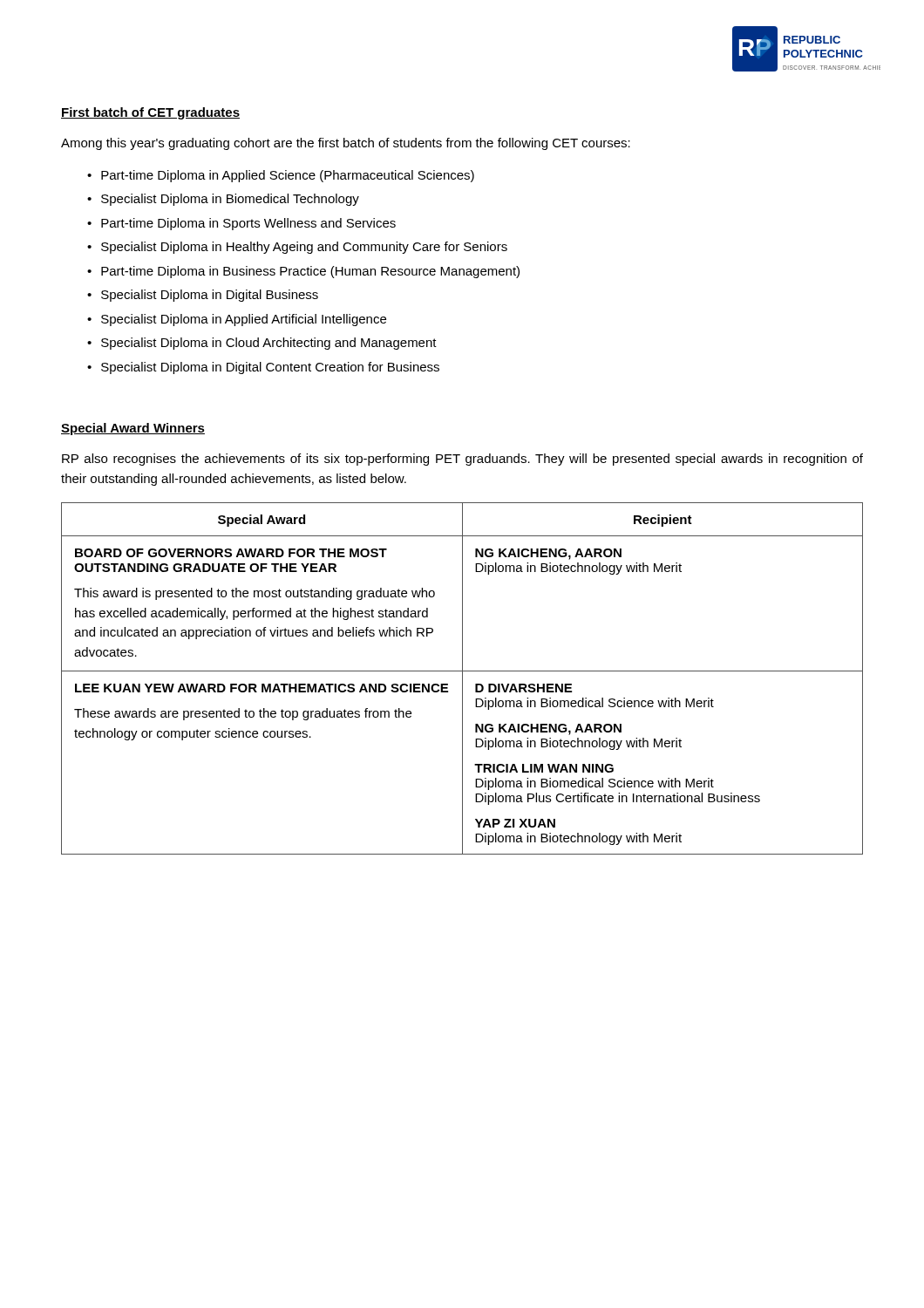Select the block starting "Special Award Winners"
This screenshot has height=1308, width=924.
[x=133, y=428]
